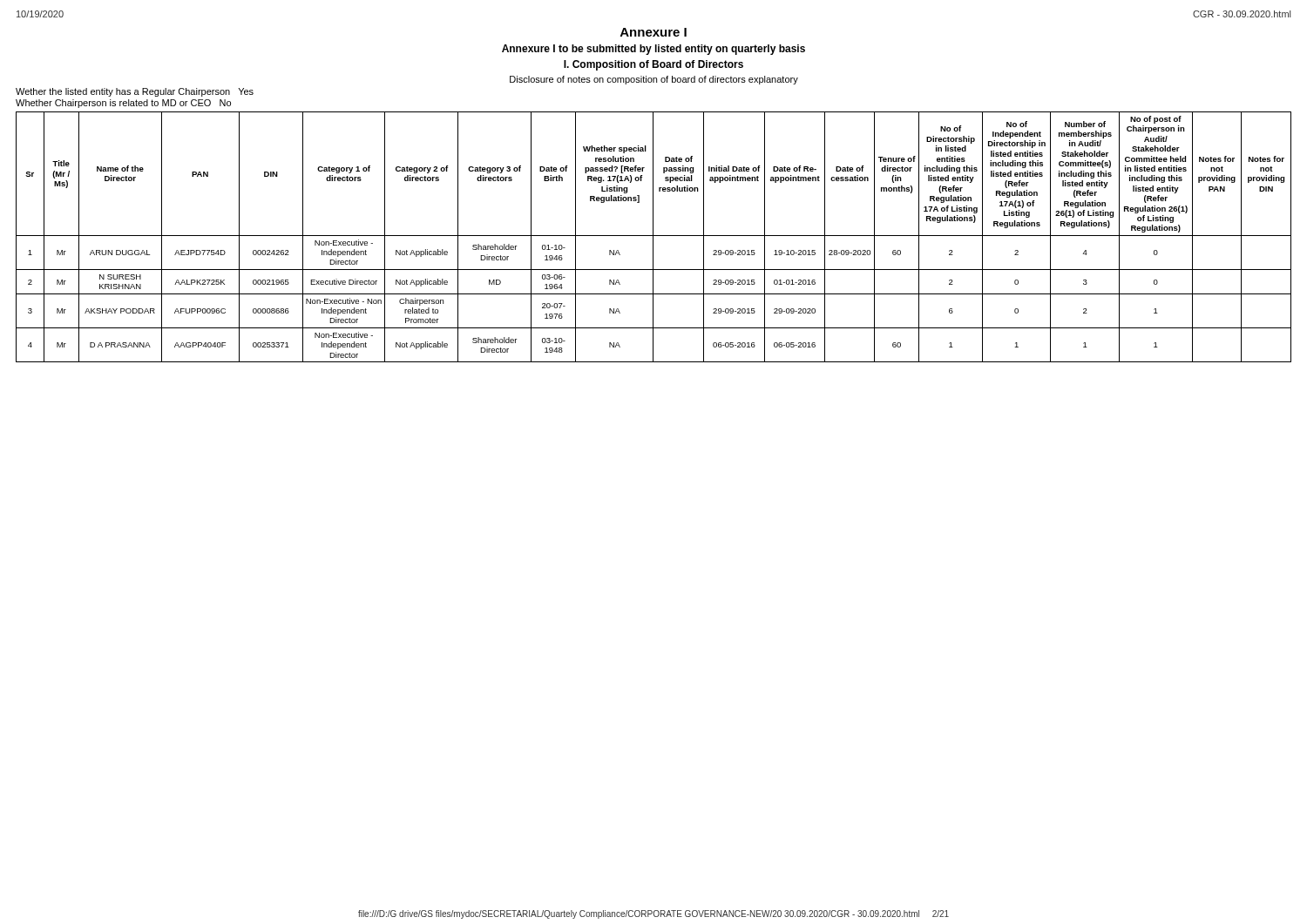The height and width of the screenshot is (924, 1307).
Task: Find the region starting "Disclosure of notes on composition of"
Action: (654, 79)
